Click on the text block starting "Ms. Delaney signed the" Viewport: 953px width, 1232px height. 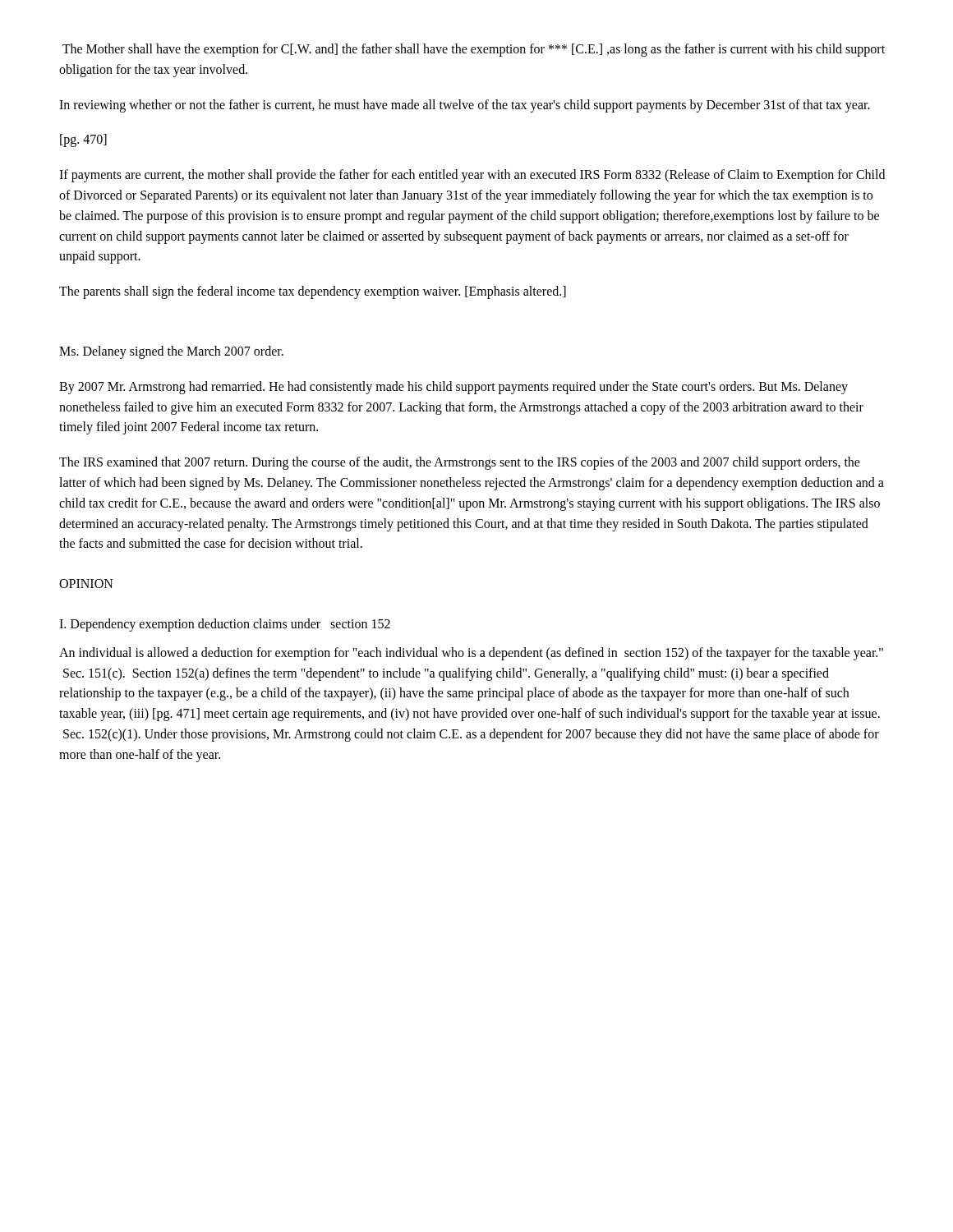[172, 351]
